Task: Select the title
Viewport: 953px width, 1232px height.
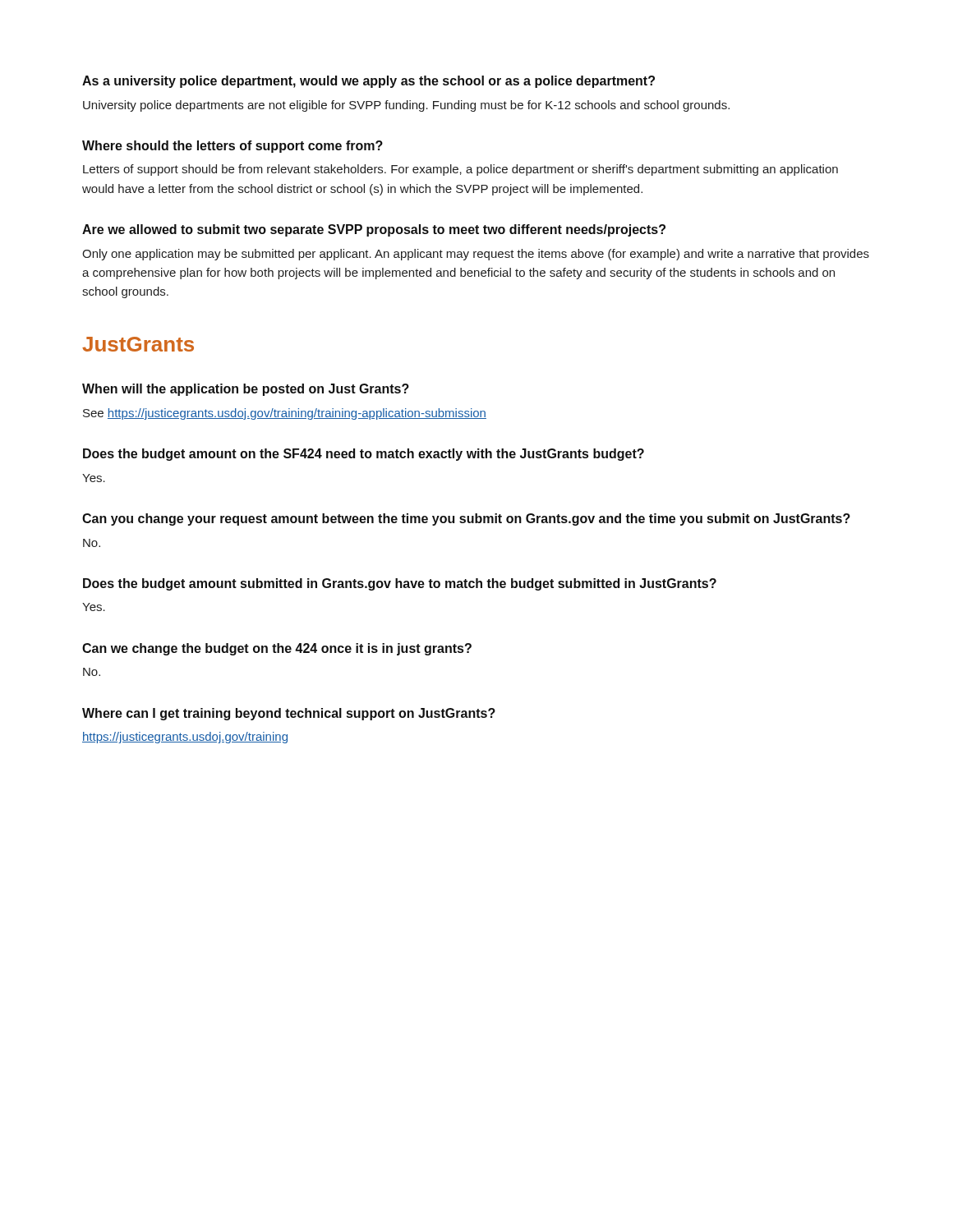Action: [139, 344]
